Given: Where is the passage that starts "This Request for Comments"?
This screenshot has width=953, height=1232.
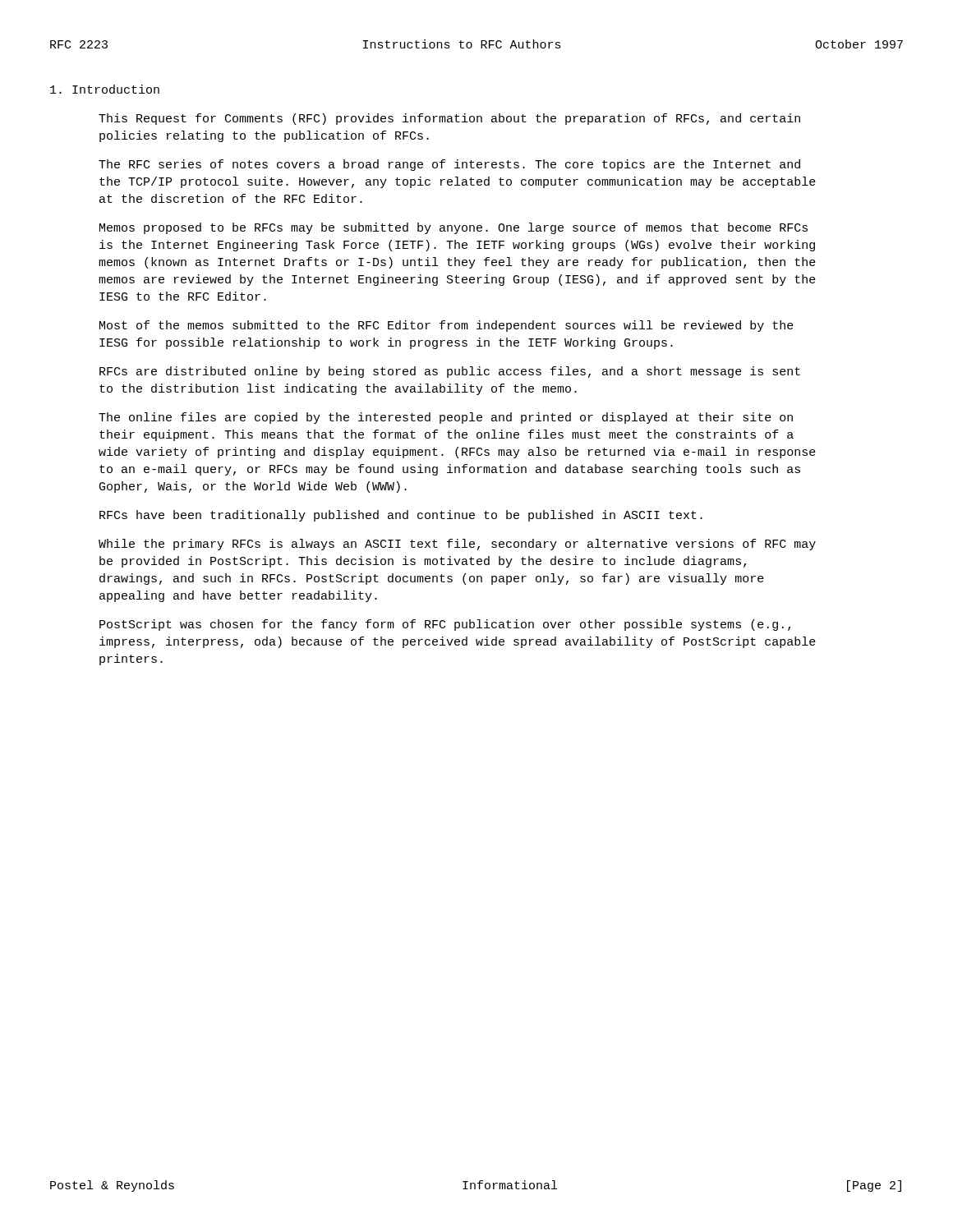Looking at the screenshot, I should pyautogui.click(x=450, y=128).
